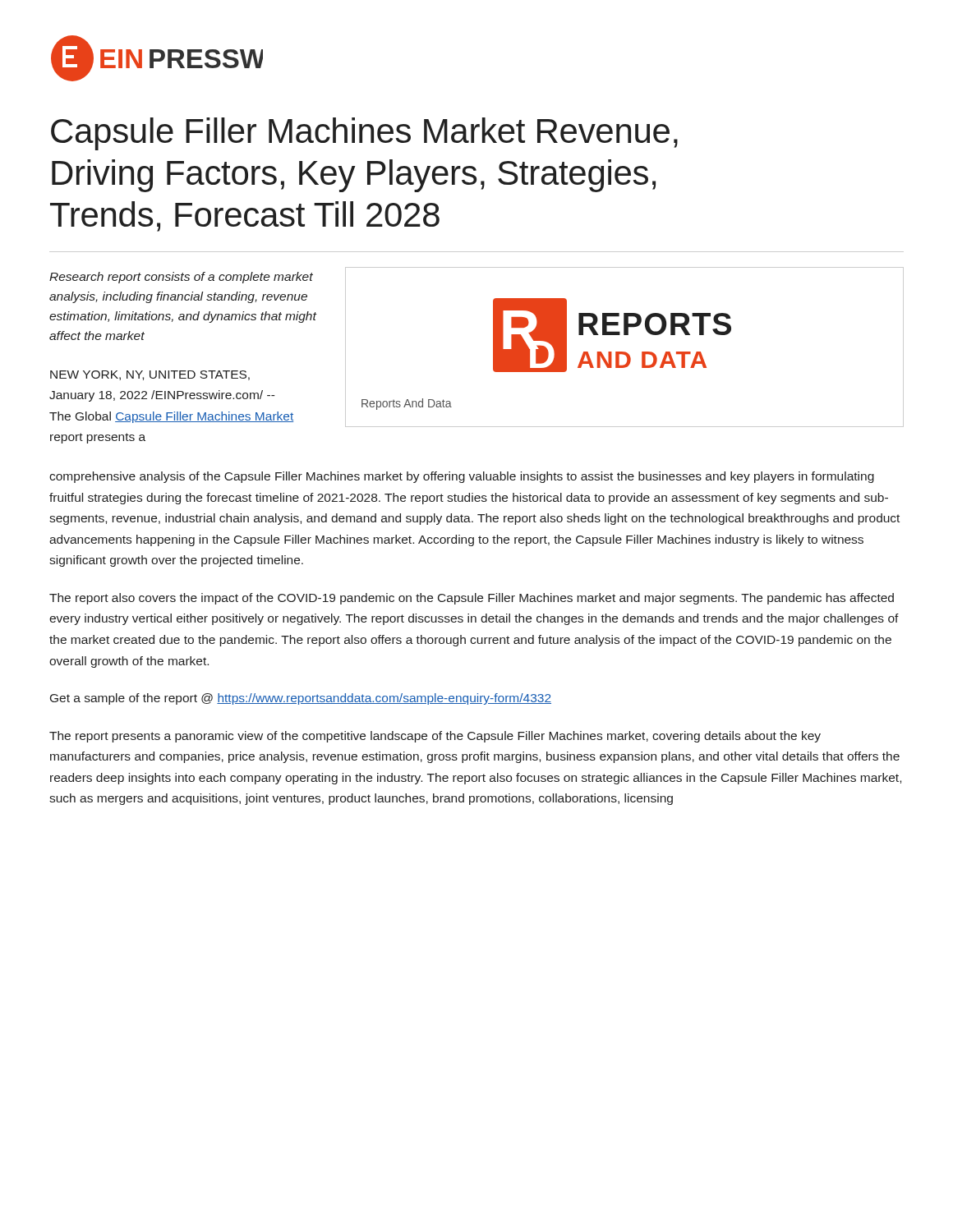This screenshot has width=953, height=1232.
Task: Click on the region starting "Research report consists of a"
Action: [183, 306]
